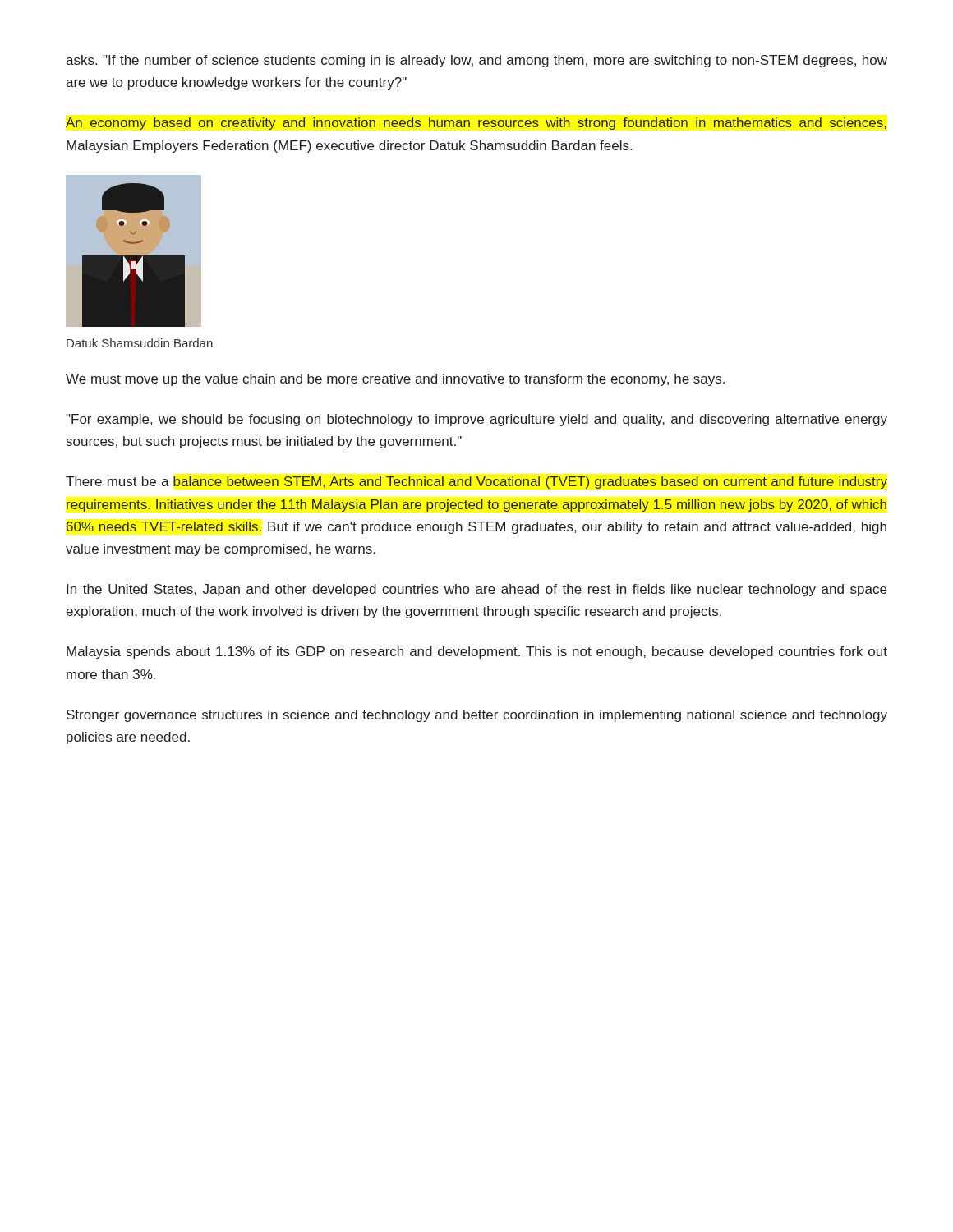Find the passage starting "asks. "If the number"
Image resolution: width=953 pixels, height=1232 pixels.
point(476,72)
